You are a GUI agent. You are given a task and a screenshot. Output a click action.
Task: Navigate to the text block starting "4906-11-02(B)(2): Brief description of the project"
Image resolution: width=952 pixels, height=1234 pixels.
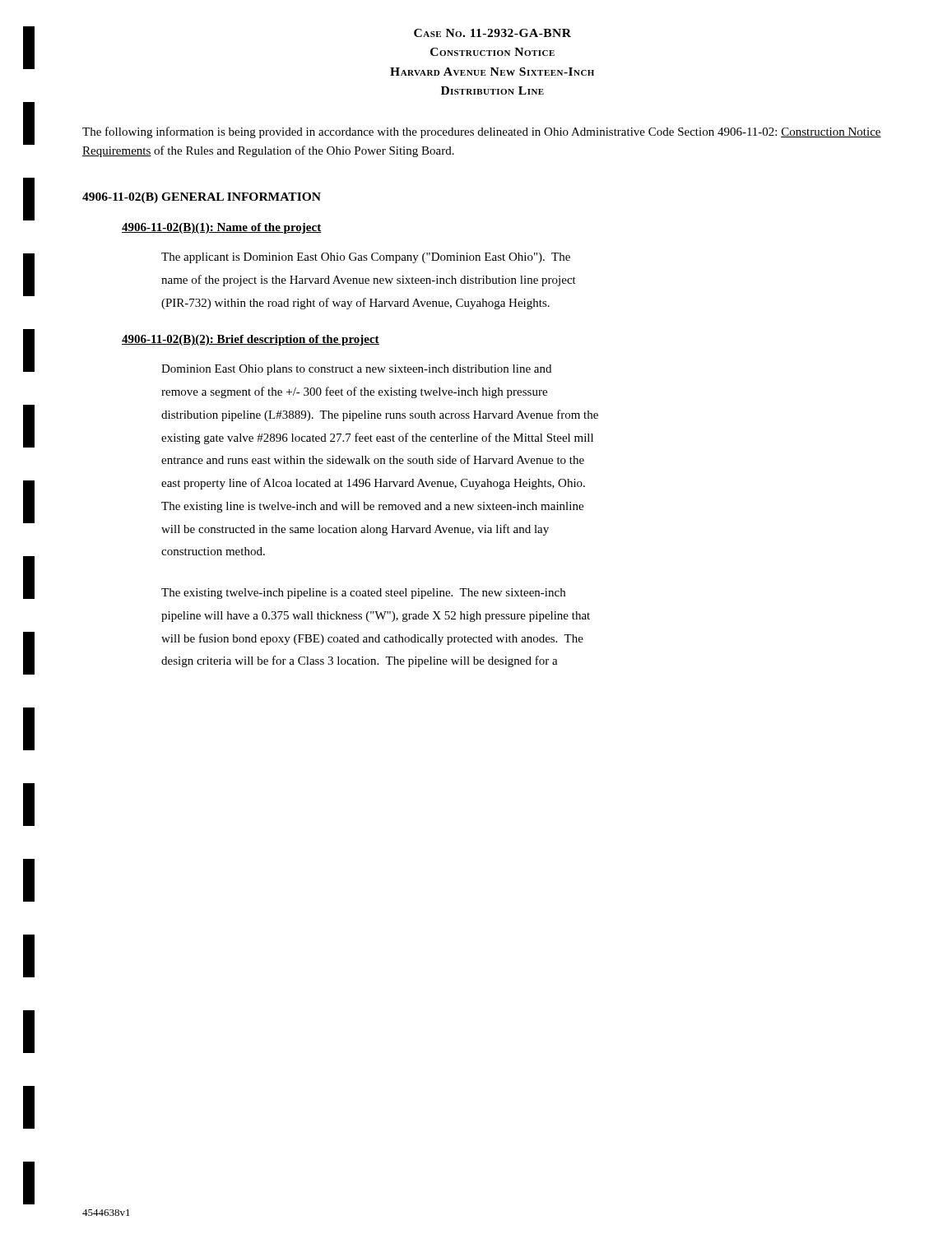tap(250, 339)
